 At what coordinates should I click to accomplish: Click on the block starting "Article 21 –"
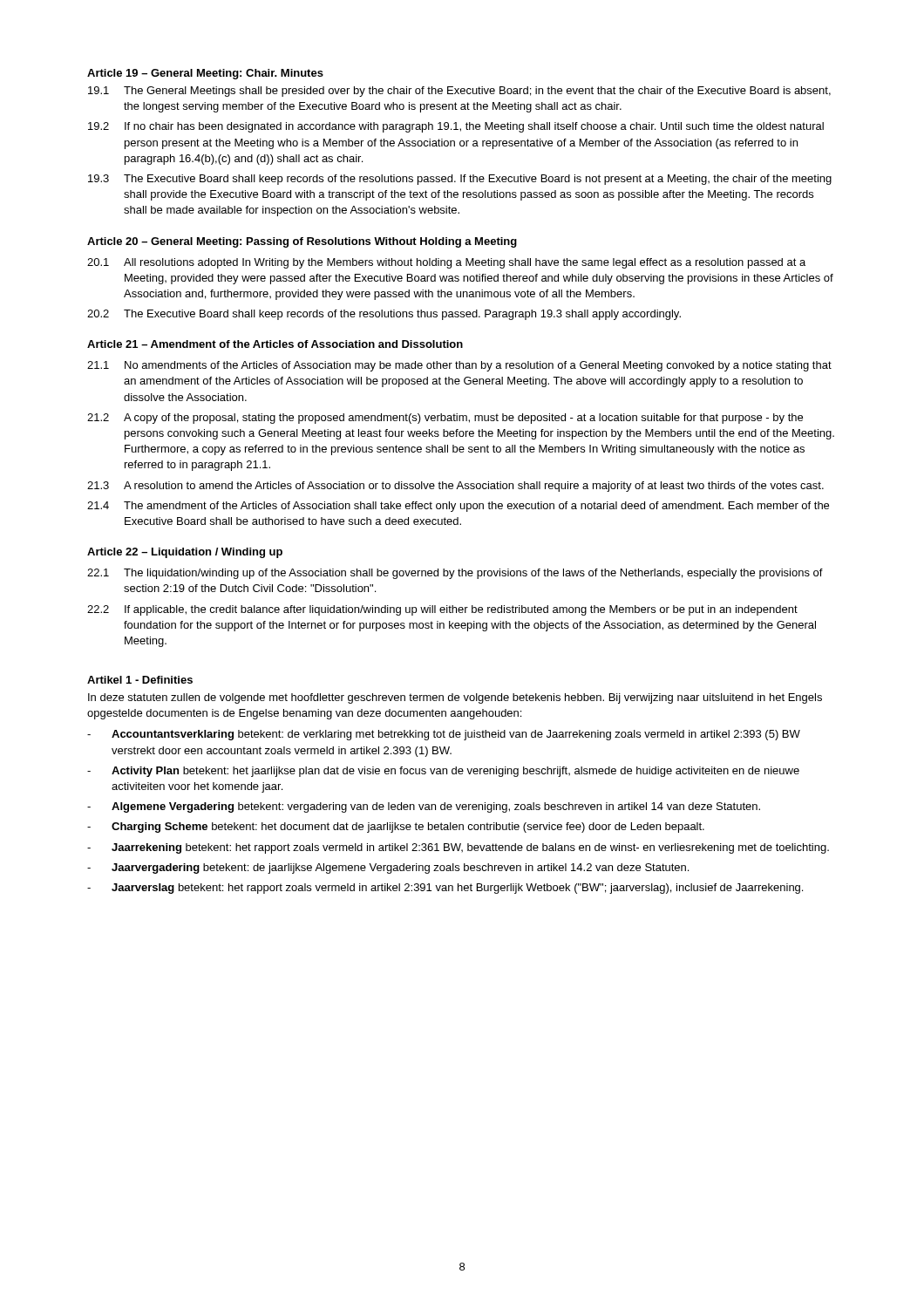tap(275, 344)
